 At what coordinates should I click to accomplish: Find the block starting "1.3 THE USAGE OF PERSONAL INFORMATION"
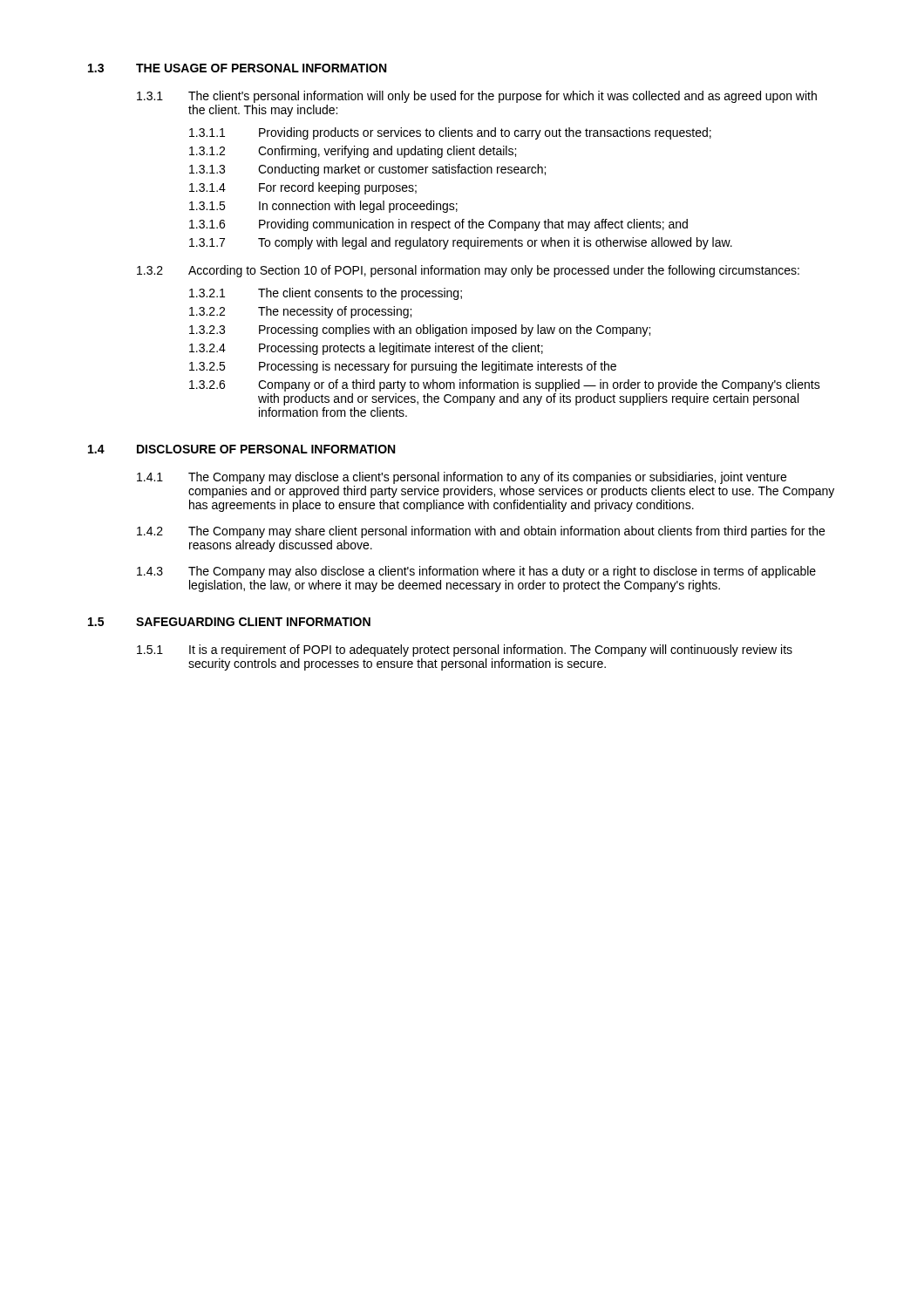coord(237,68)
